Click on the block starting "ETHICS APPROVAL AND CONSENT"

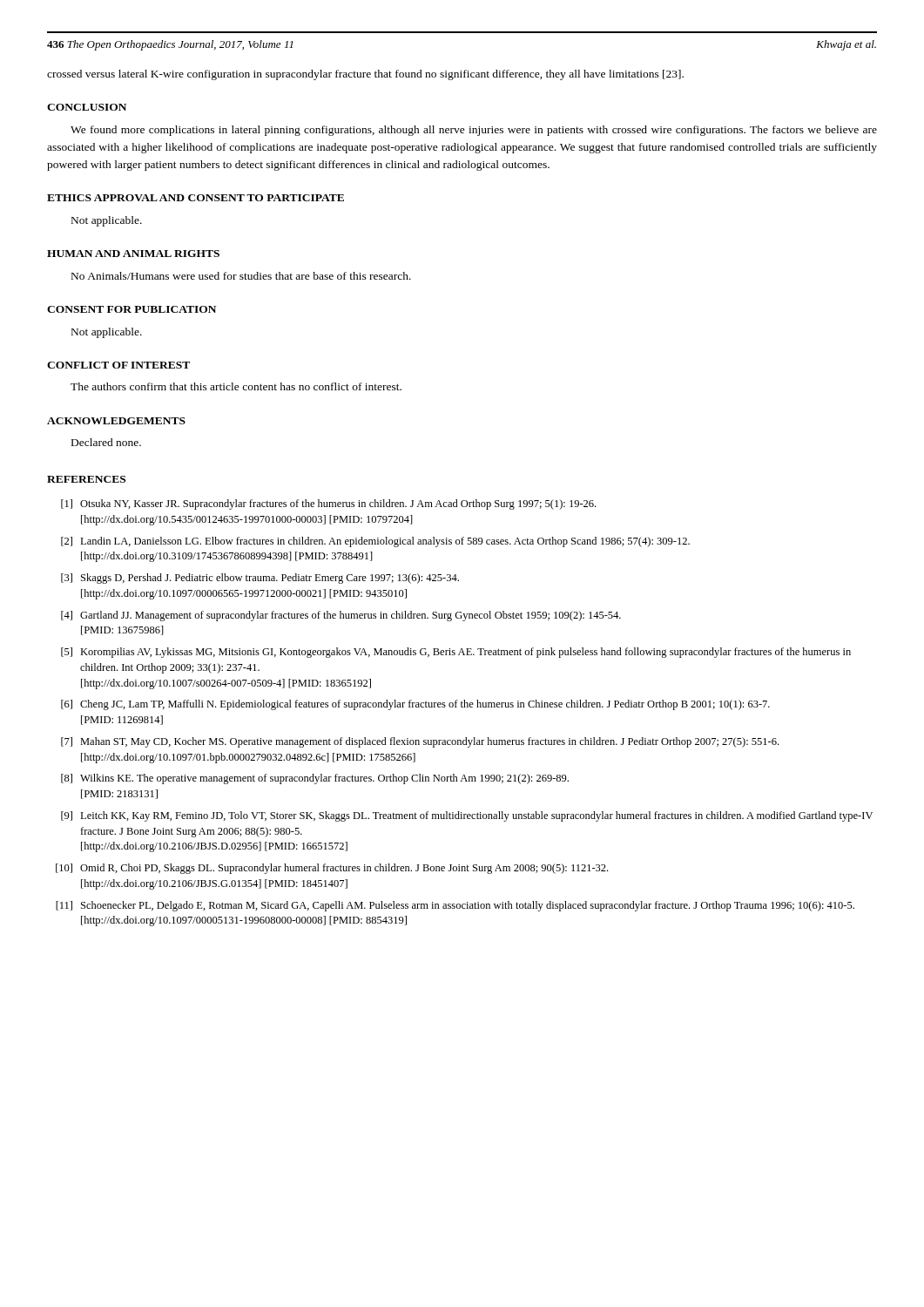(x=196, y=198)
